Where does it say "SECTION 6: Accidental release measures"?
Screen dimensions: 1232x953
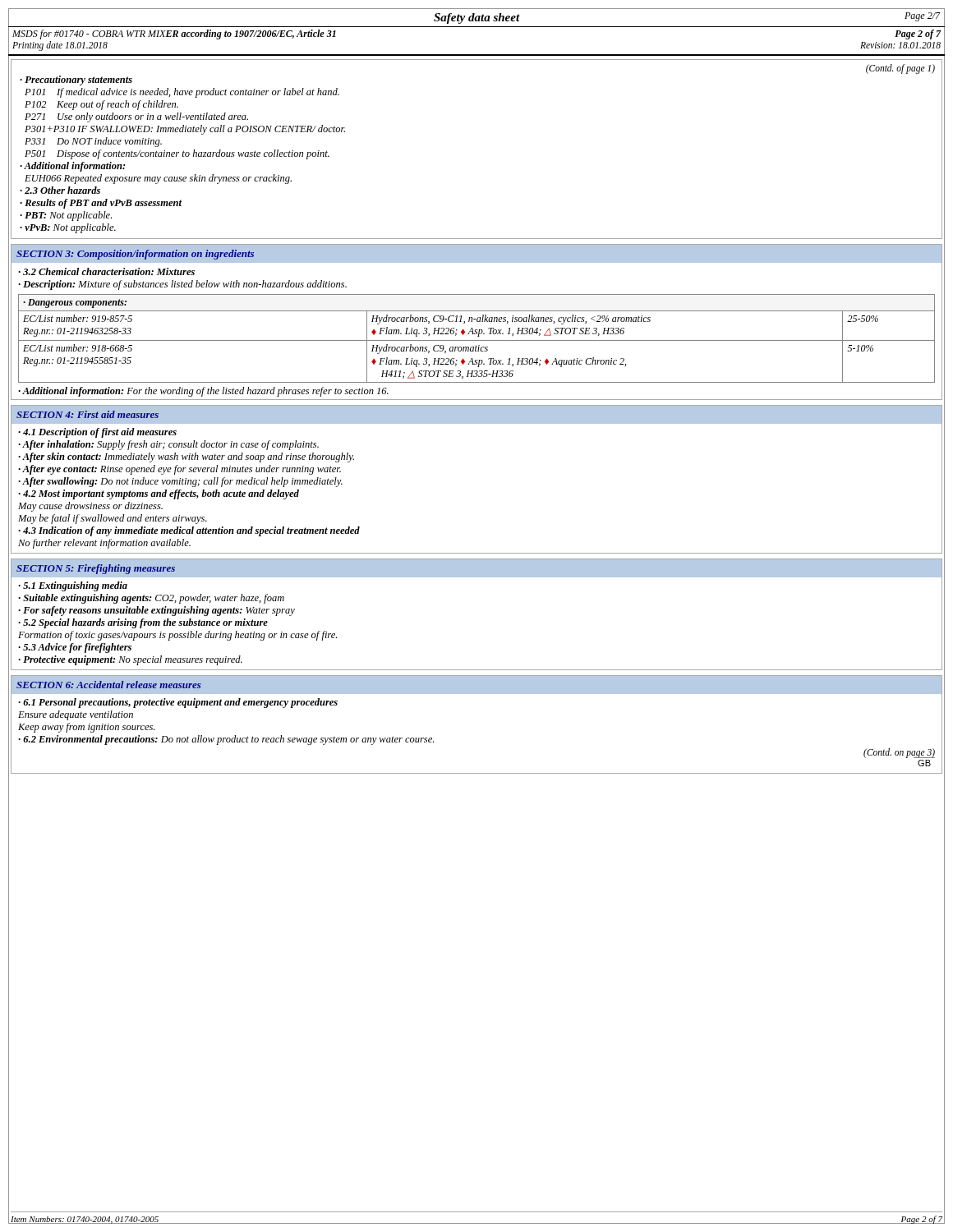tap(109, 685)
